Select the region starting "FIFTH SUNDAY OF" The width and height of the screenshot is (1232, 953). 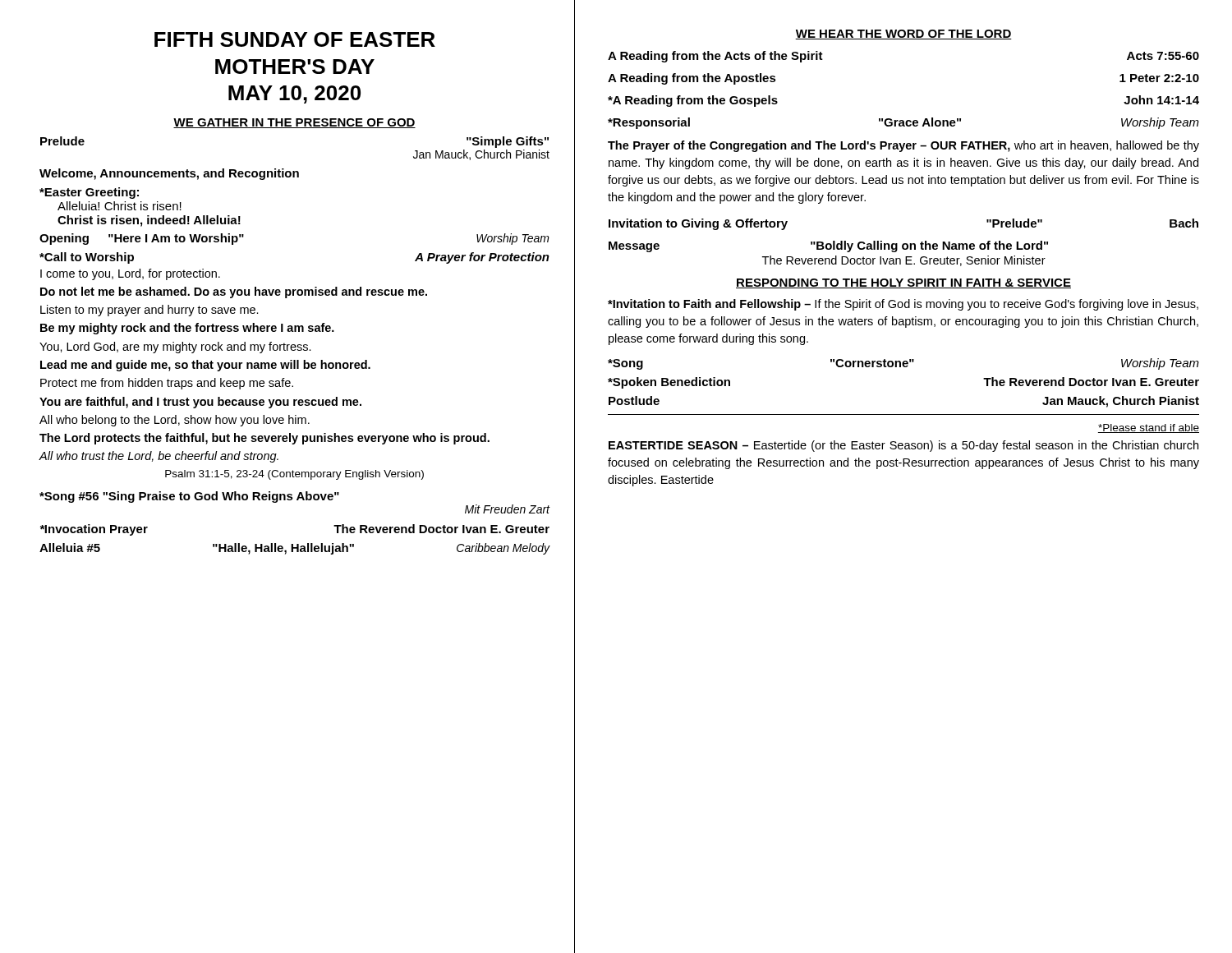[x=294, y=66]
